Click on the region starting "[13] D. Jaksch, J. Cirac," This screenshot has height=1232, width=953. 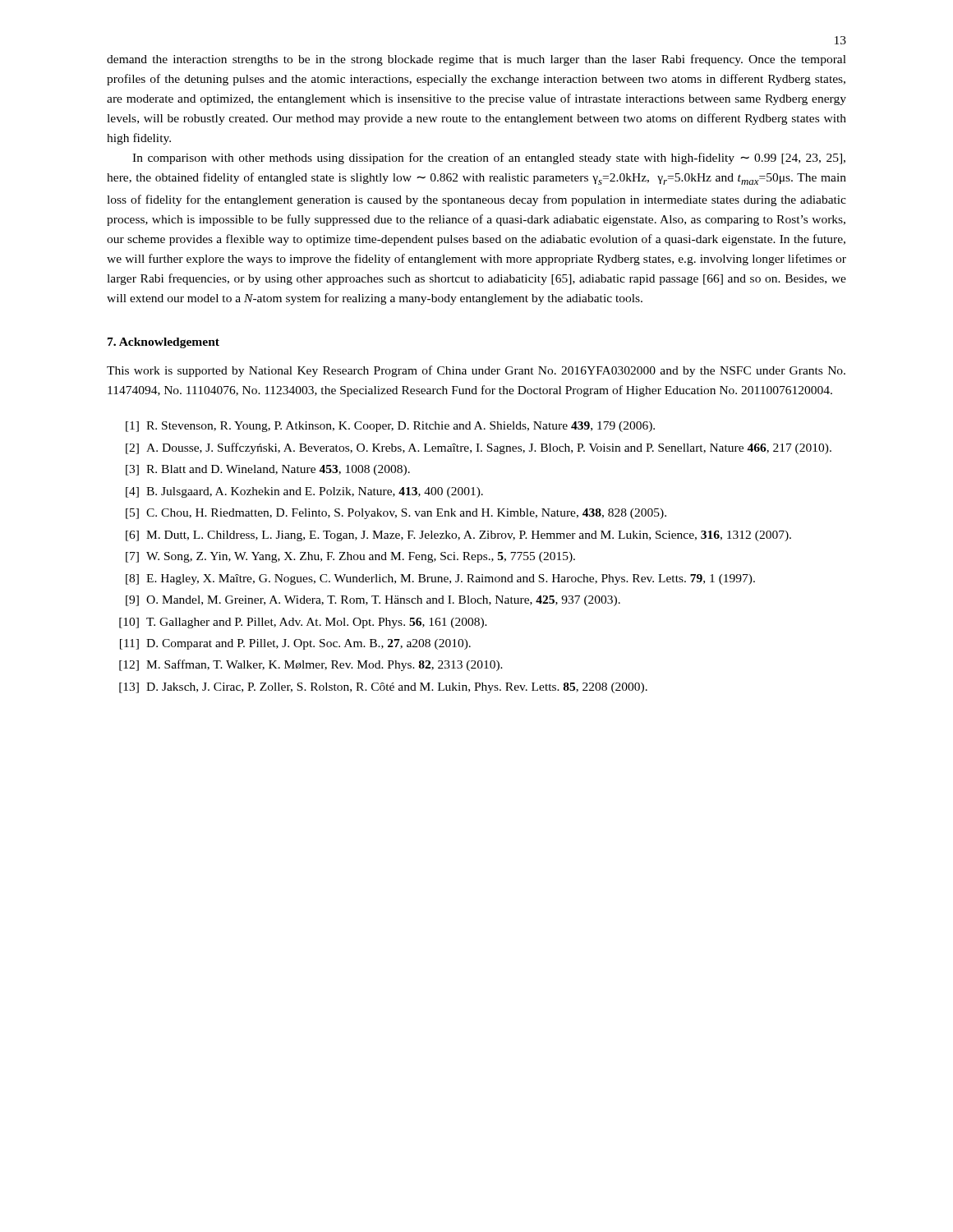click(476, 687)
